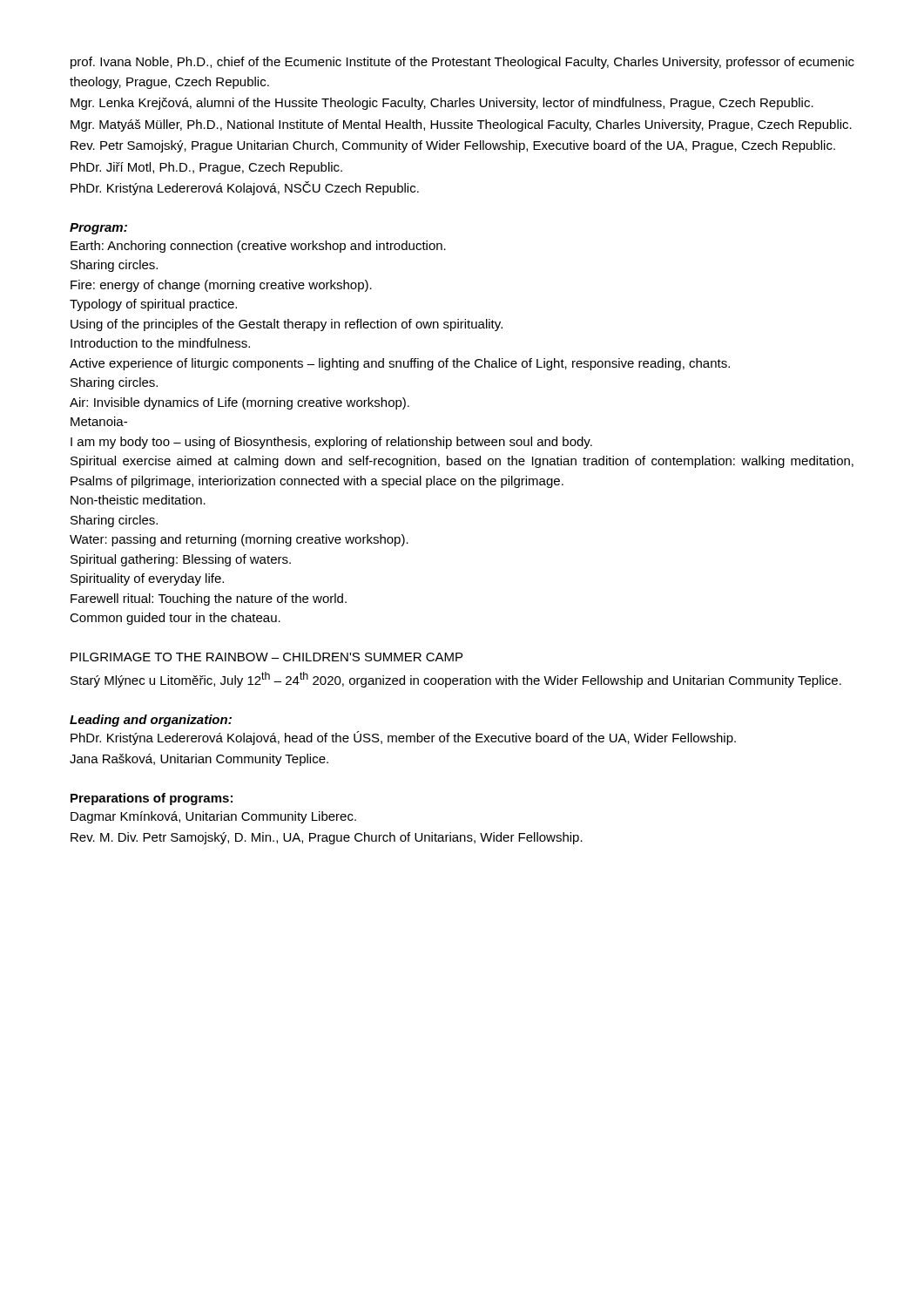This screenshot has width=924, height=1307.
Task: Click on the passage starting "Spiritual exercise aimed at calming down"
Action: click(462, 470)
